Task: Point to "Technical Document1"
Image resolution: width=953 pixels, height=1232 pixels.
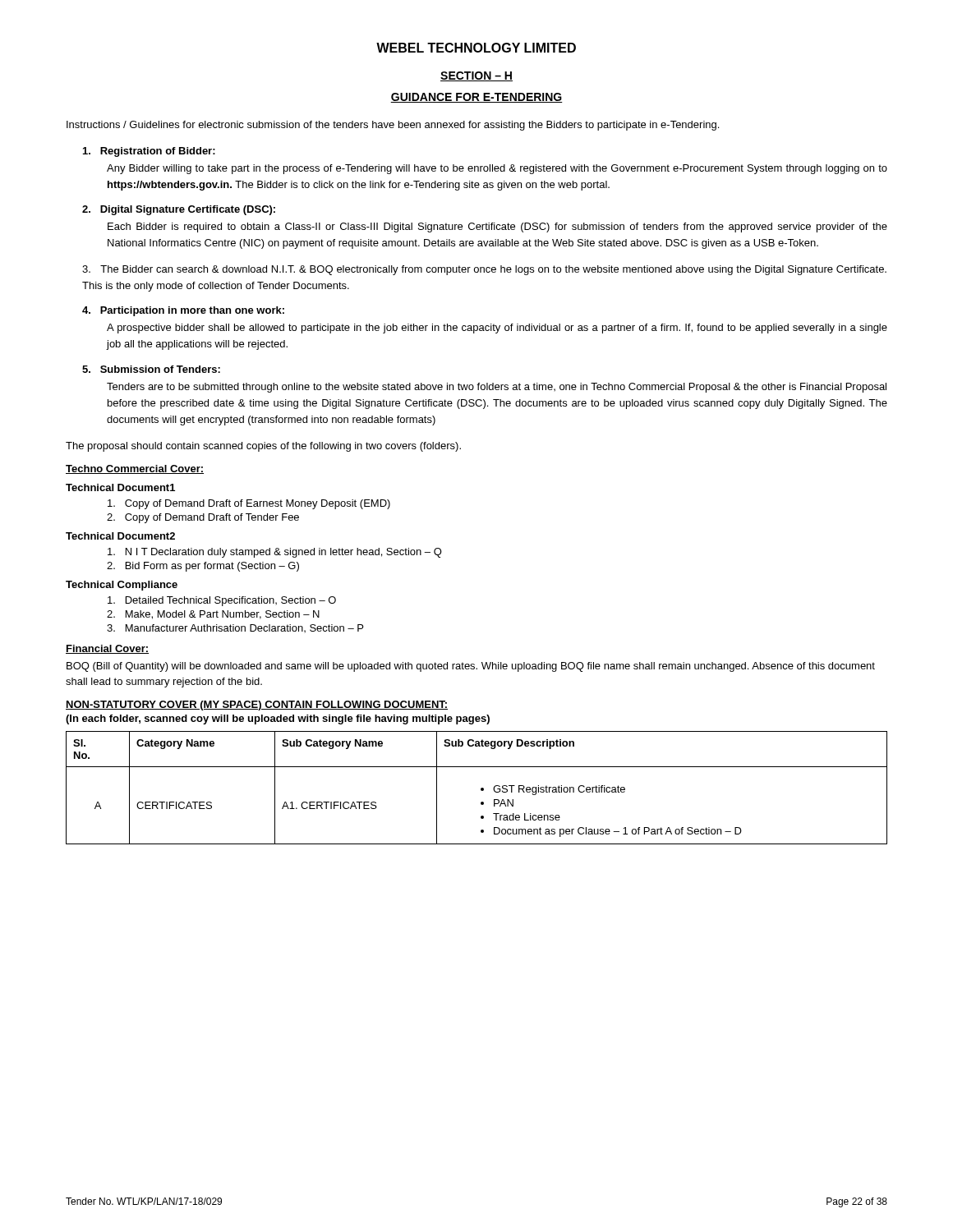Action: tap(121, 487)
